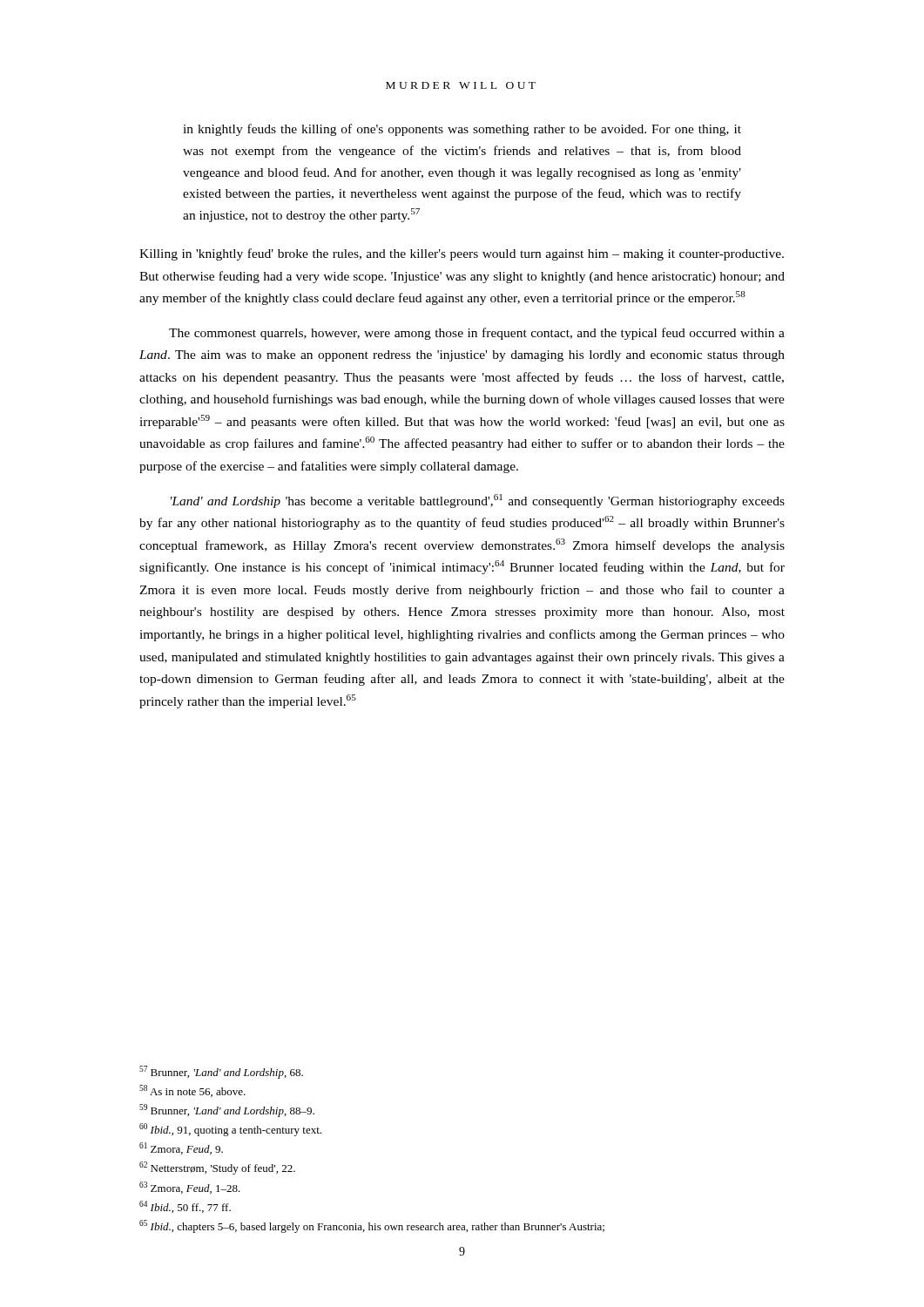This screenshot has height=1307, width=924.
Task: Find the footnote that says "65 Ibid., chapters 5–6,"
Action: click(372, 1226)
